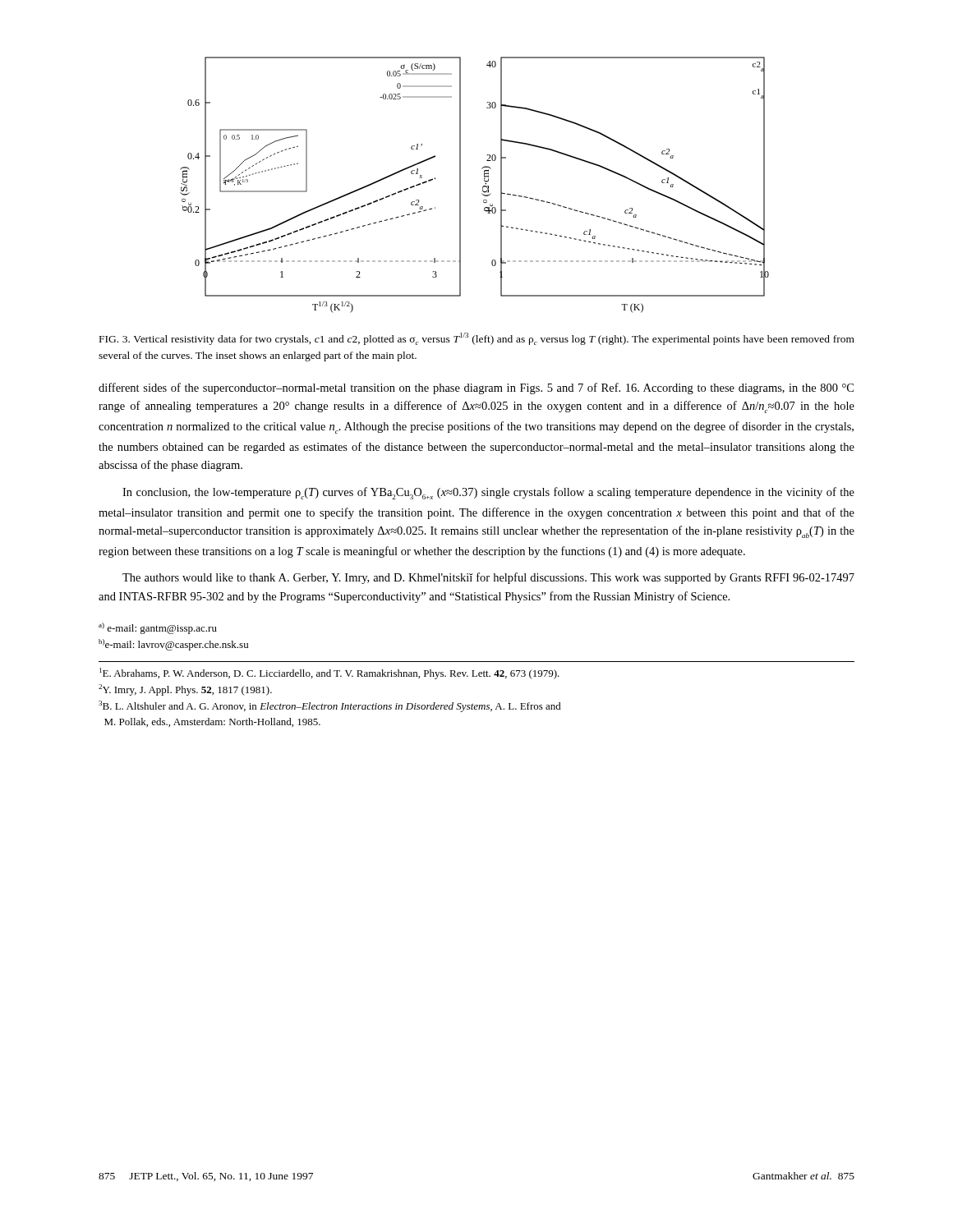
Task: Select the text block that reads "different sides of the"
Action: [x=476, y=492]
